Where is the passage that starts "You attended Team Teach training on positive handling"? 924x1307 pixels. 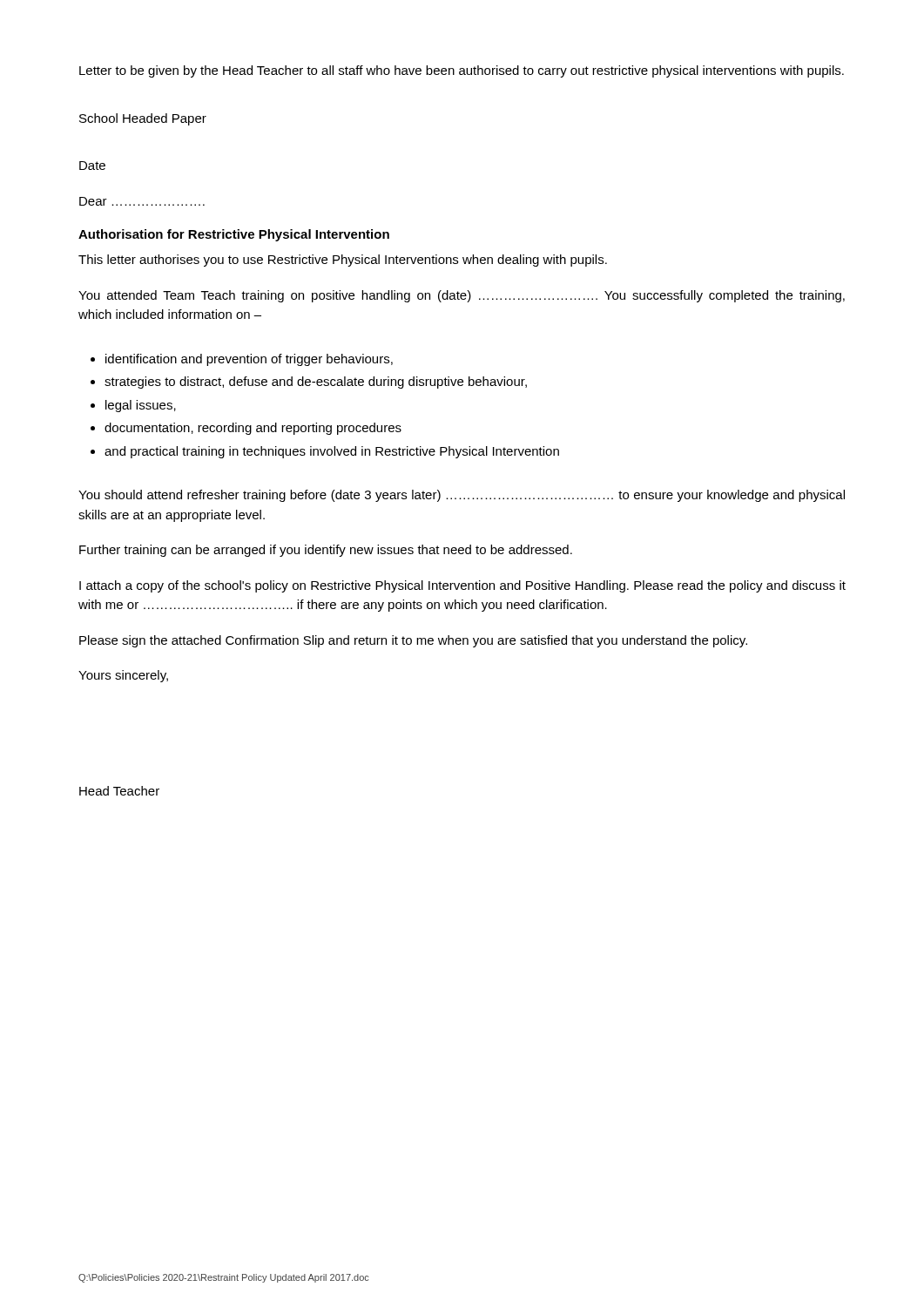pos(462,304)
